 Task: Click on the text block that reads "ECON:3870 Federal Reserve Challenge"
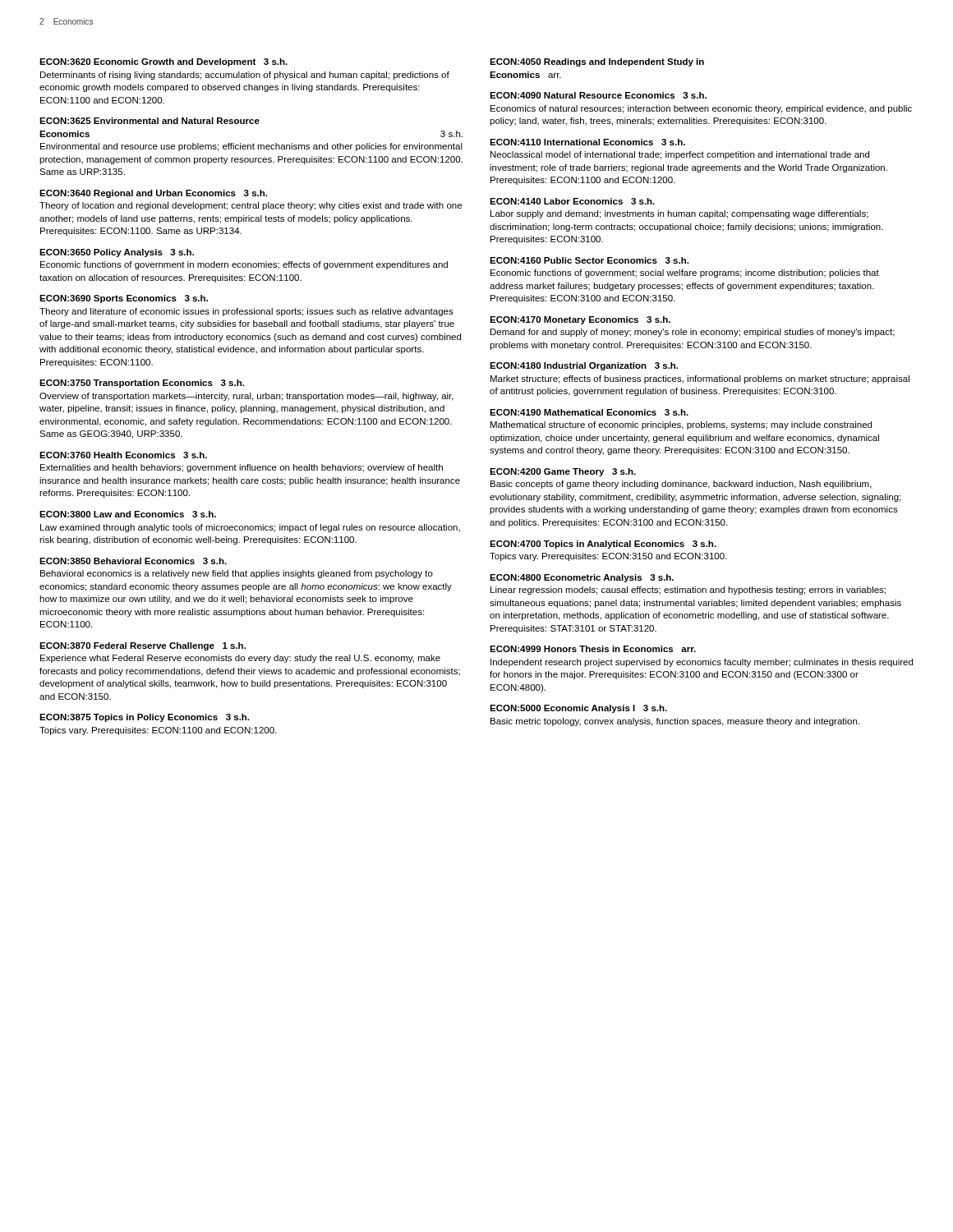pyautogui.click(x=250, y=671)
